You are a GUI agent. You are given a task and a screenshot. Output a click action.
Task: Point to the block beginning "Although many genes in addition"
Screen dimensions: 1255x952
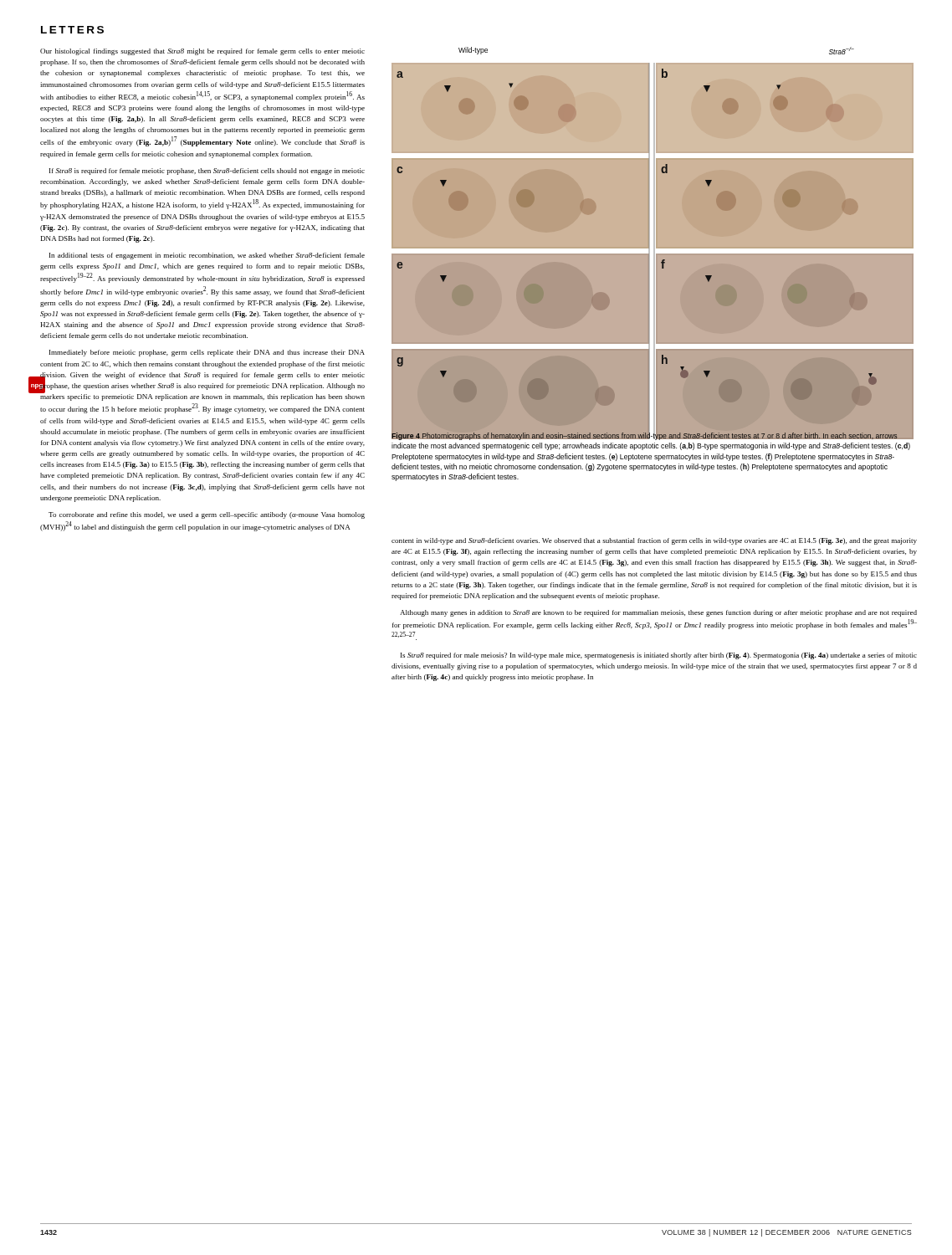654,625
